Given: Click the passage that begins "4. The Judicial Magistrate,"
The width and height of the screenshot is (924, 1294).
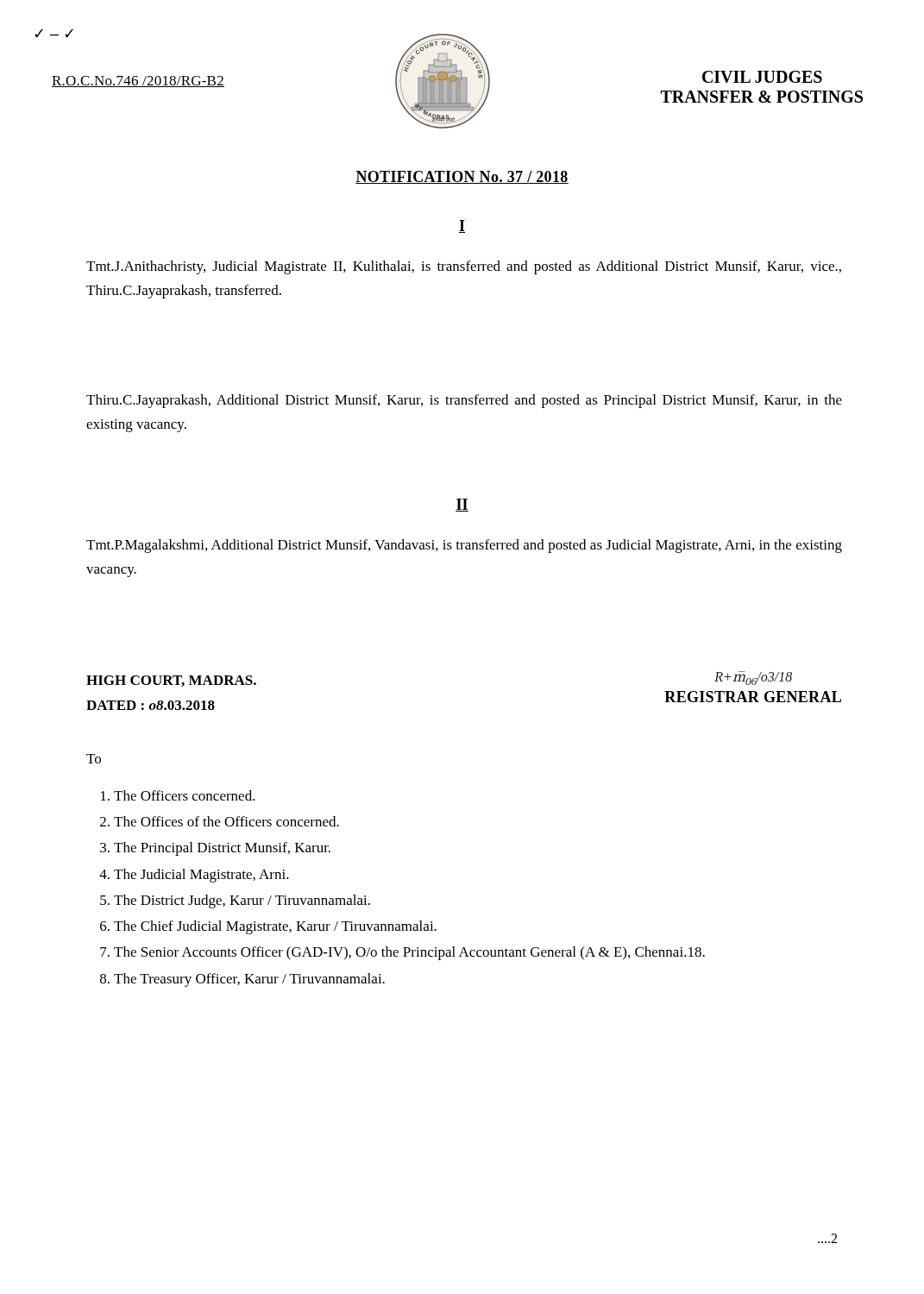Looking at the screenshot, I should 194,876.
